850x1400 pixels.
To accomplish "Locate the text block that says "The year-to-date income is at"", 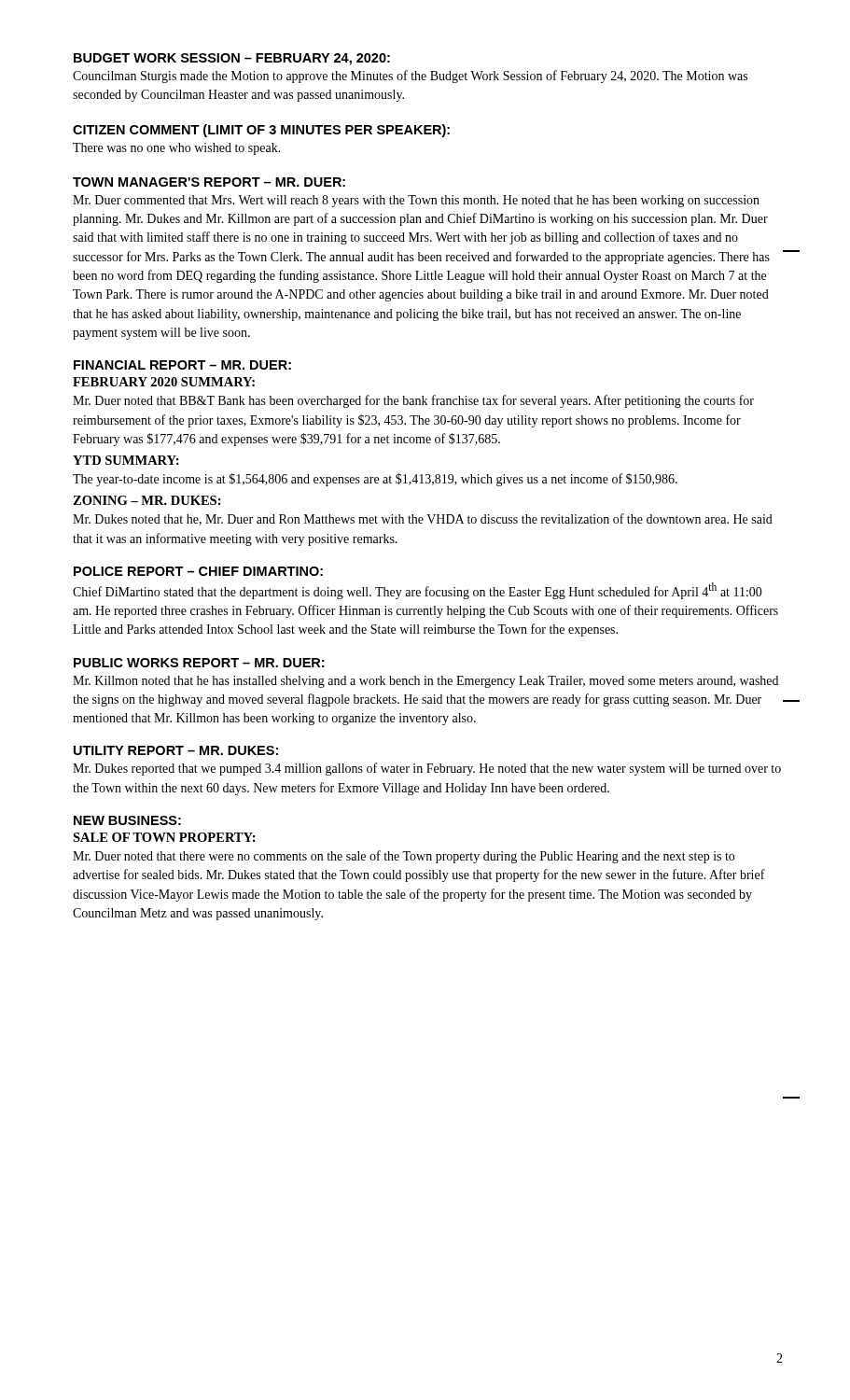I will [375, 479].
